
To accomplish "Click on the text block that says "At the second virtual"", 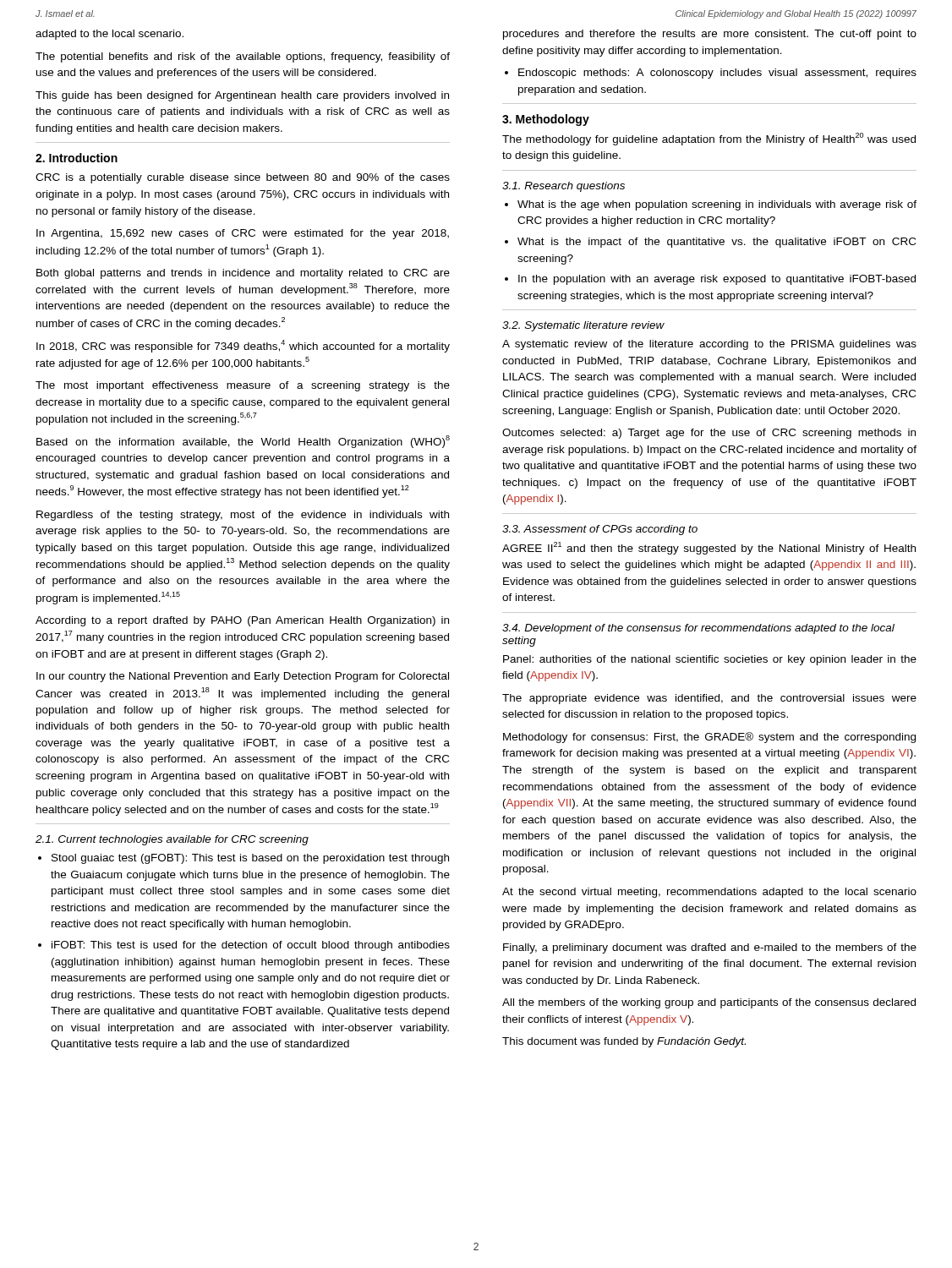I will pyautogui.click(x=709, y=908).
